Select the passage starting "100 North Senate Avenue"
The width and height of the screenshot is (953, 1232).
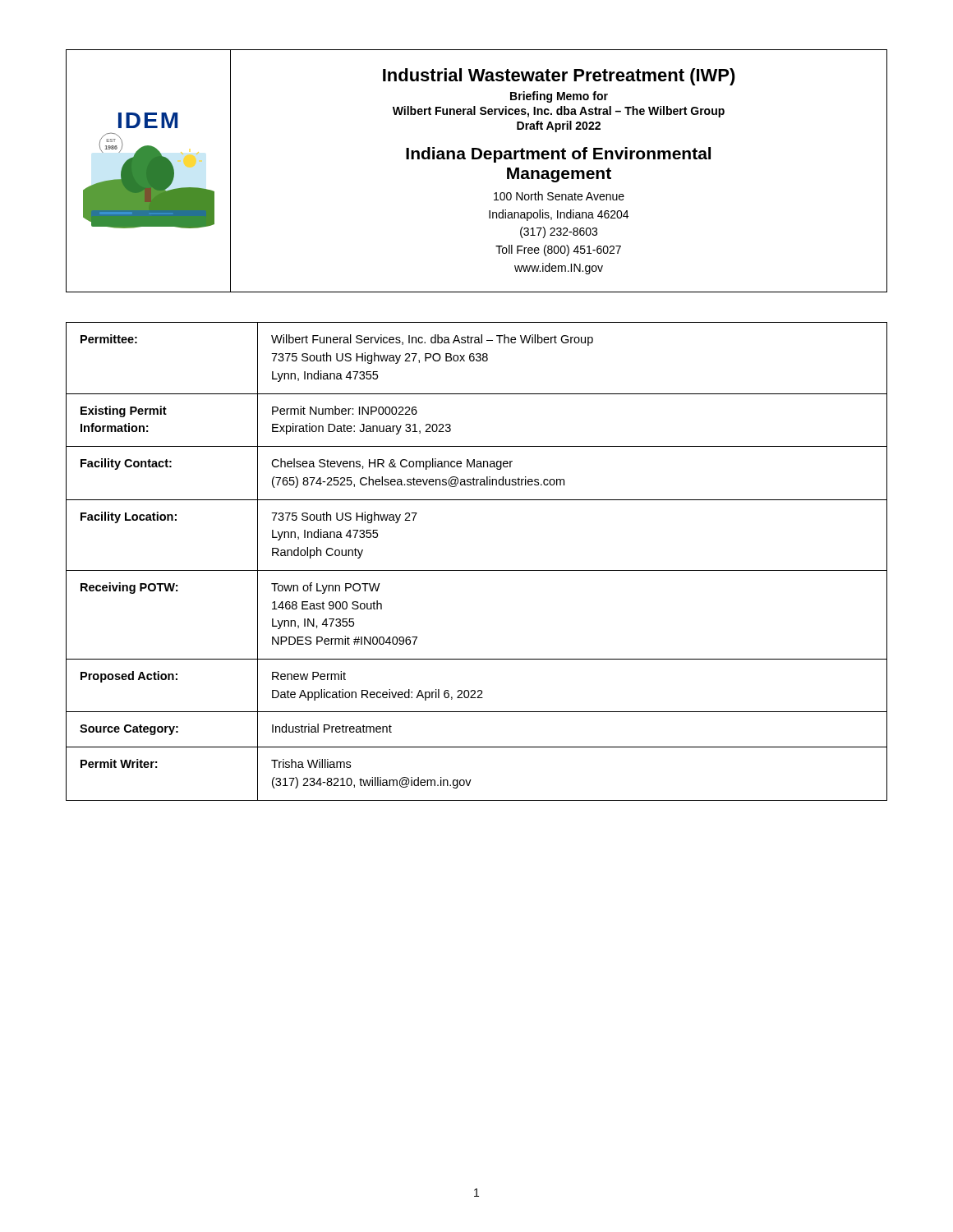click(559, 232)
